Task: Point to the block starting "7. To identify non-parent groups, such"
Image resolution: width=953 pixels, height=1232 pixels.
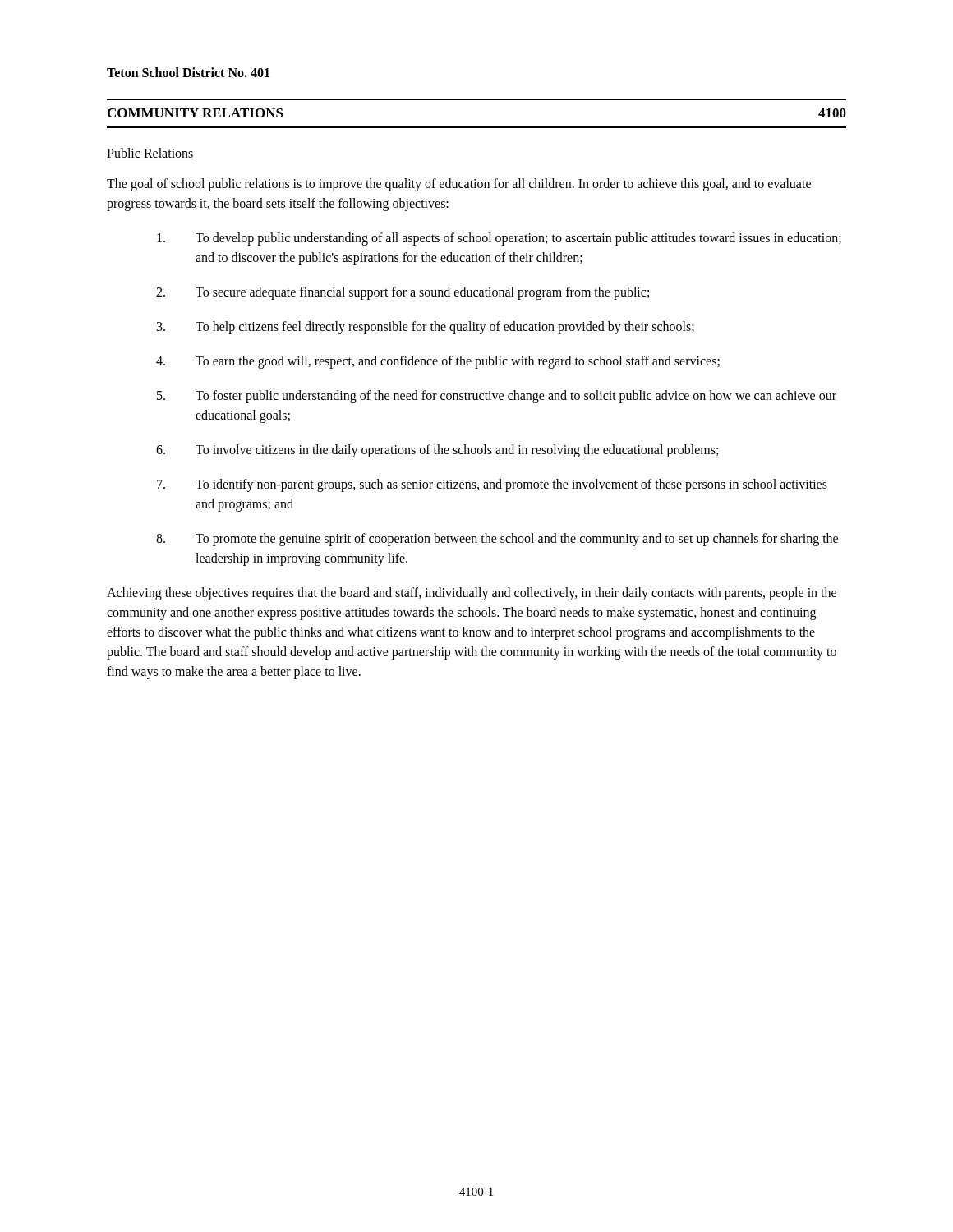Action: click(501, 494)
